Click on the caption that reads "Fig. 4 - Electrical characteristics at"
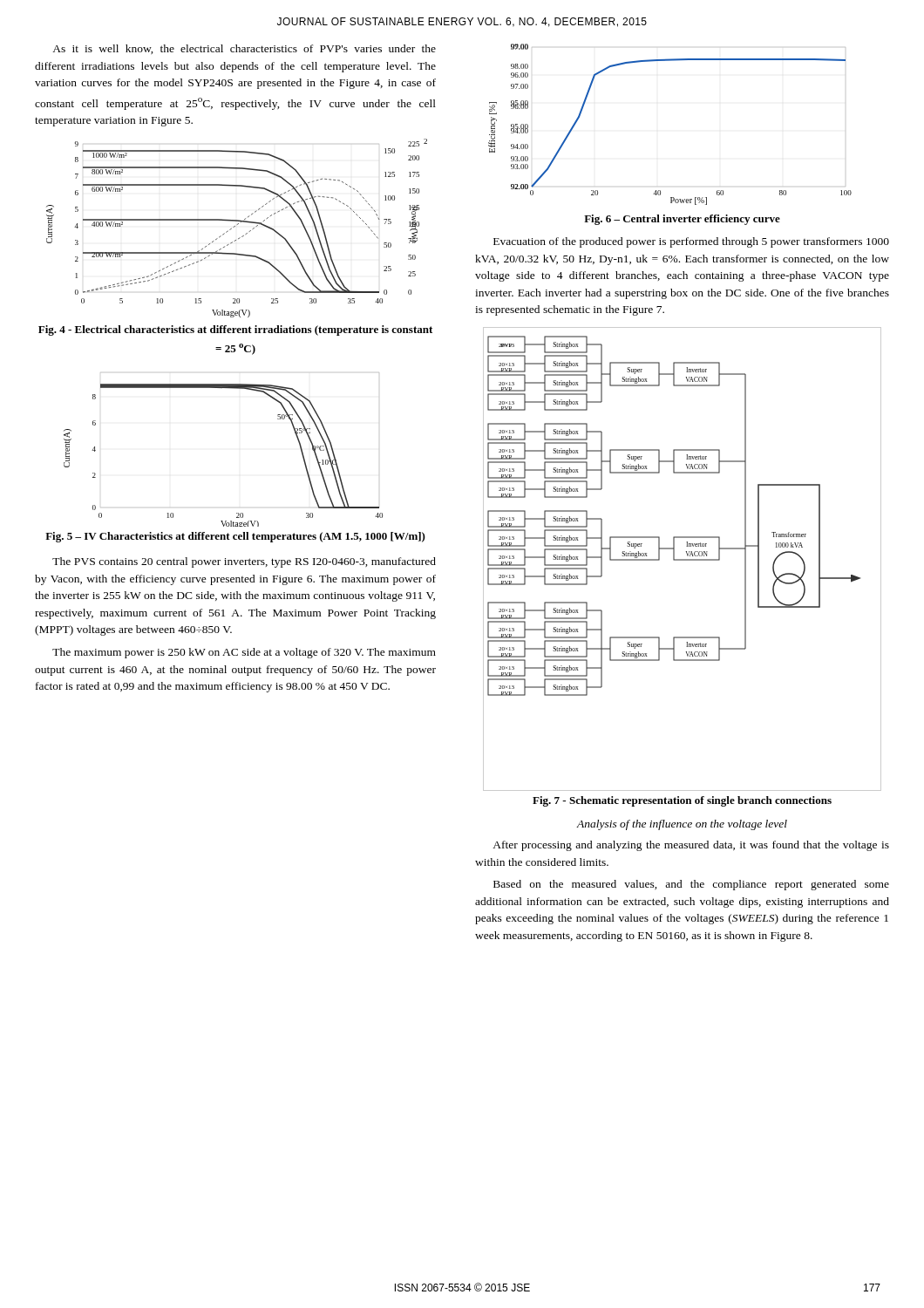Screen dimensions: 1308x924 pyautogui.click(x=235, y=339)
